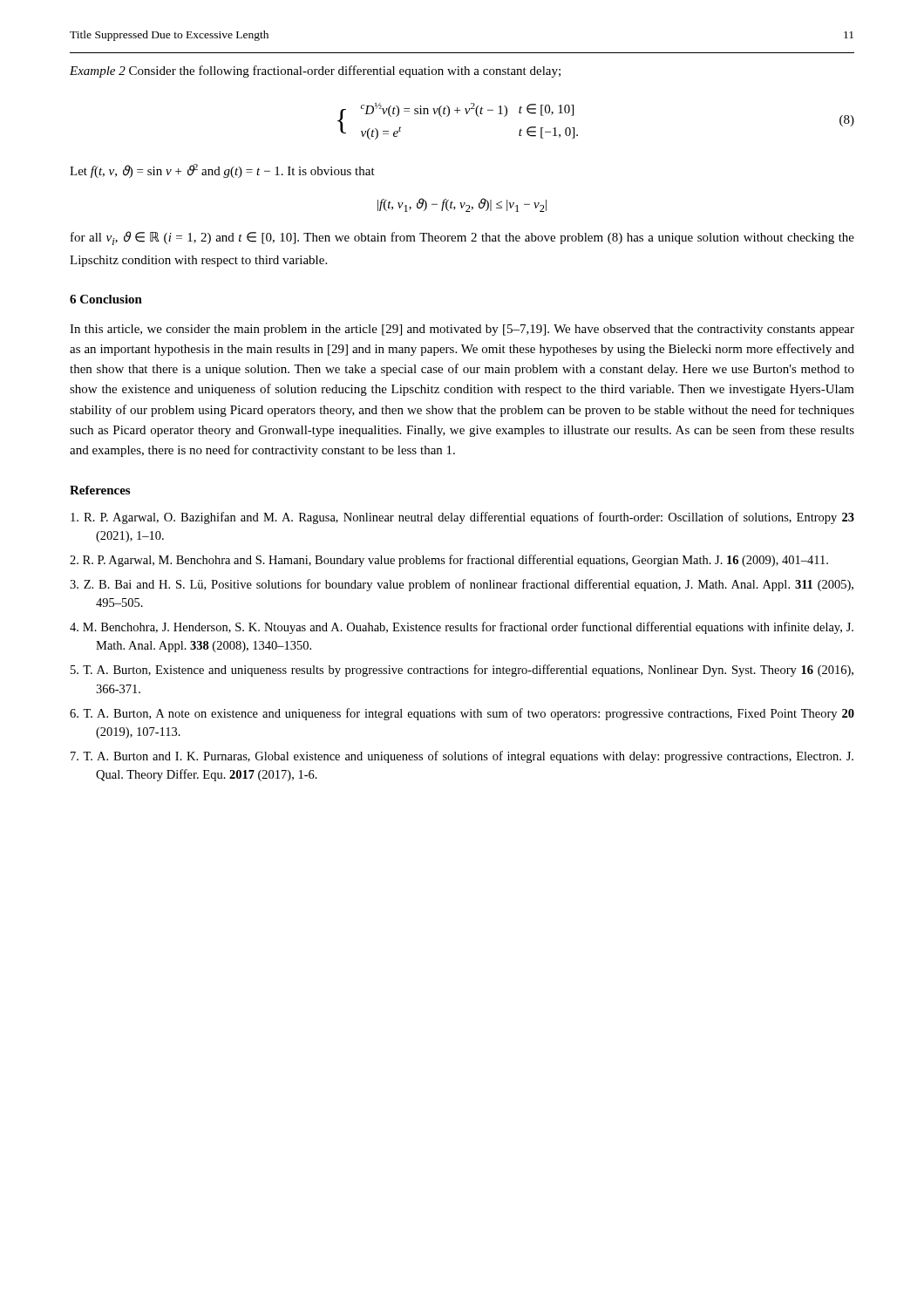
Task: Click on the list item containing "2. R. P. Agarwal, M."
Action: coord(449,560)
